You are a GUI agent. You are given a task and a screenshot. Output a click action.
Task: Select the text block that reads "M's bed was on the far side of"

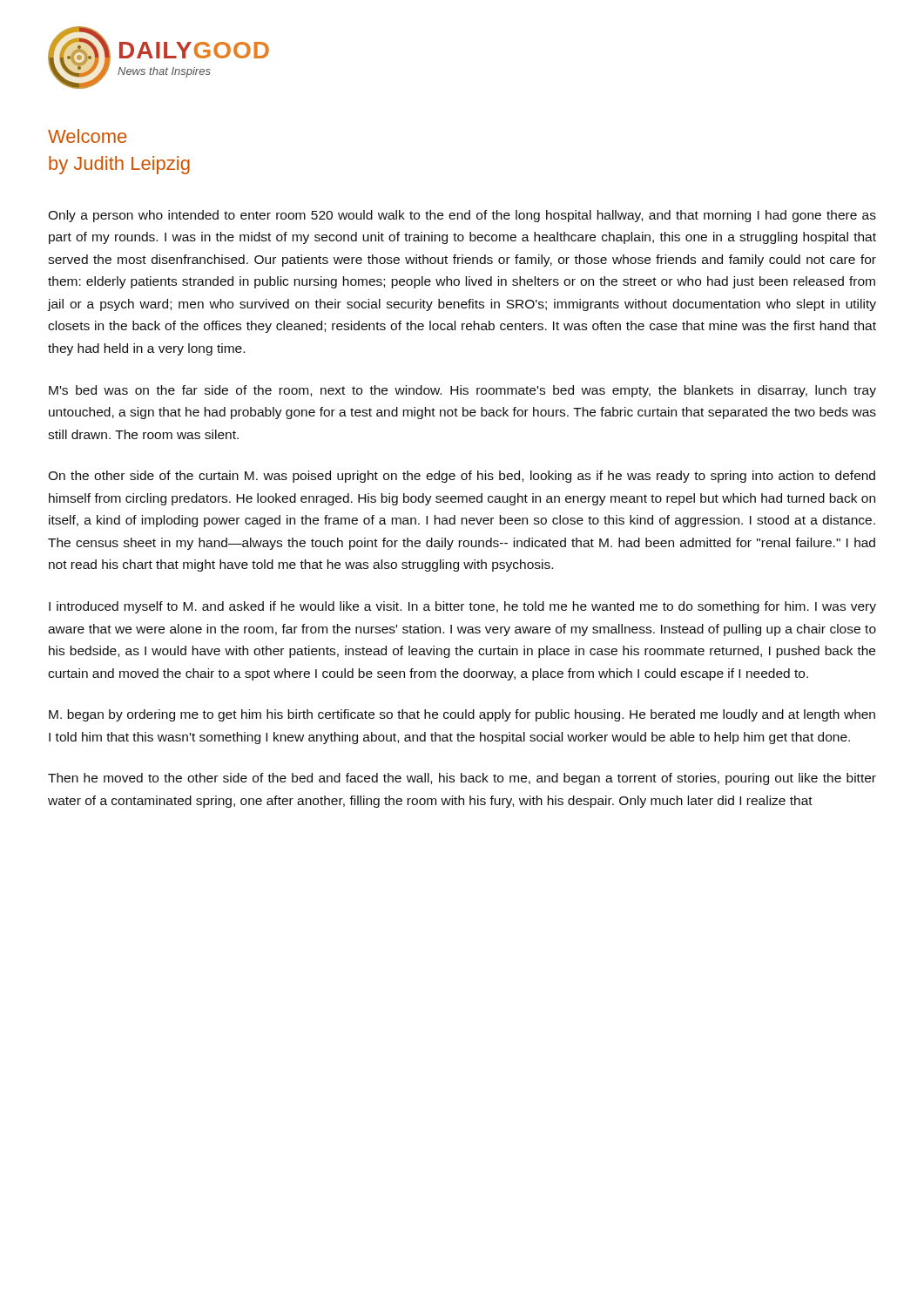click(x=462, y=412)
